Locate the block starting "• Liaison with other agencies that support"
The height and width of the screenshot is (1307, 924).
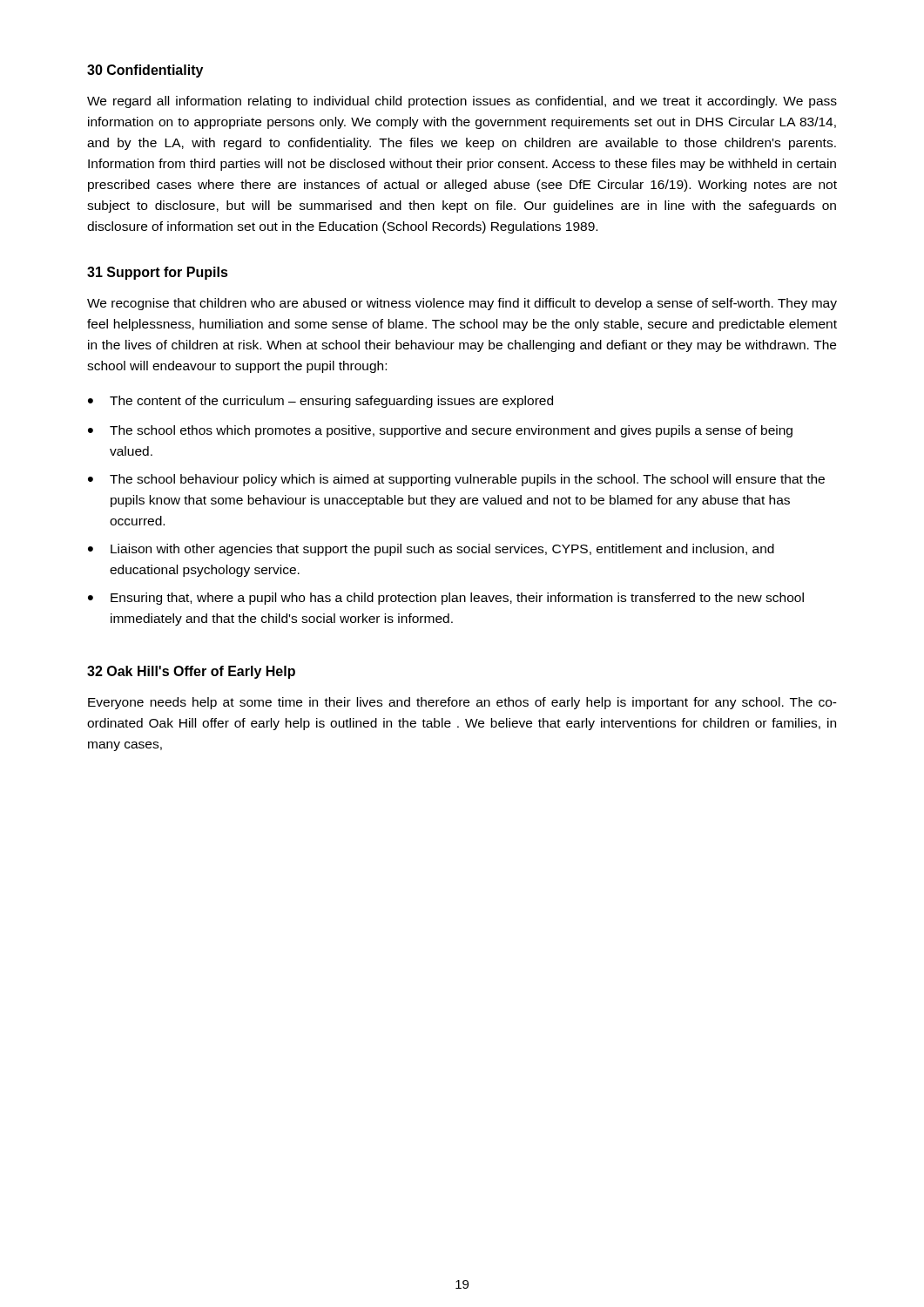[462, 559]
